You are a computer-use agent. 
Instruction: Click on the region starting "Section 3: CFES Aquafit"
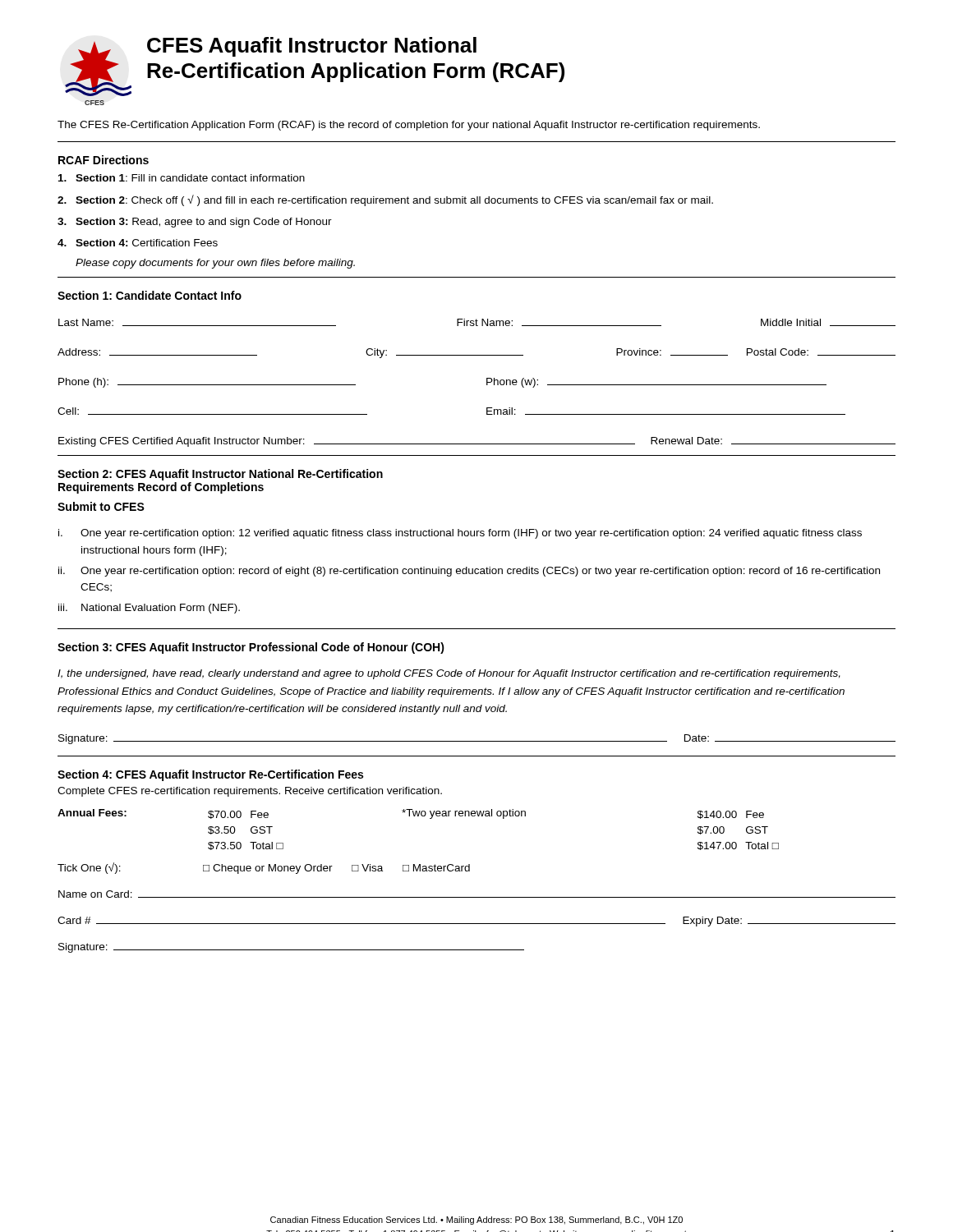click(251, 648)
